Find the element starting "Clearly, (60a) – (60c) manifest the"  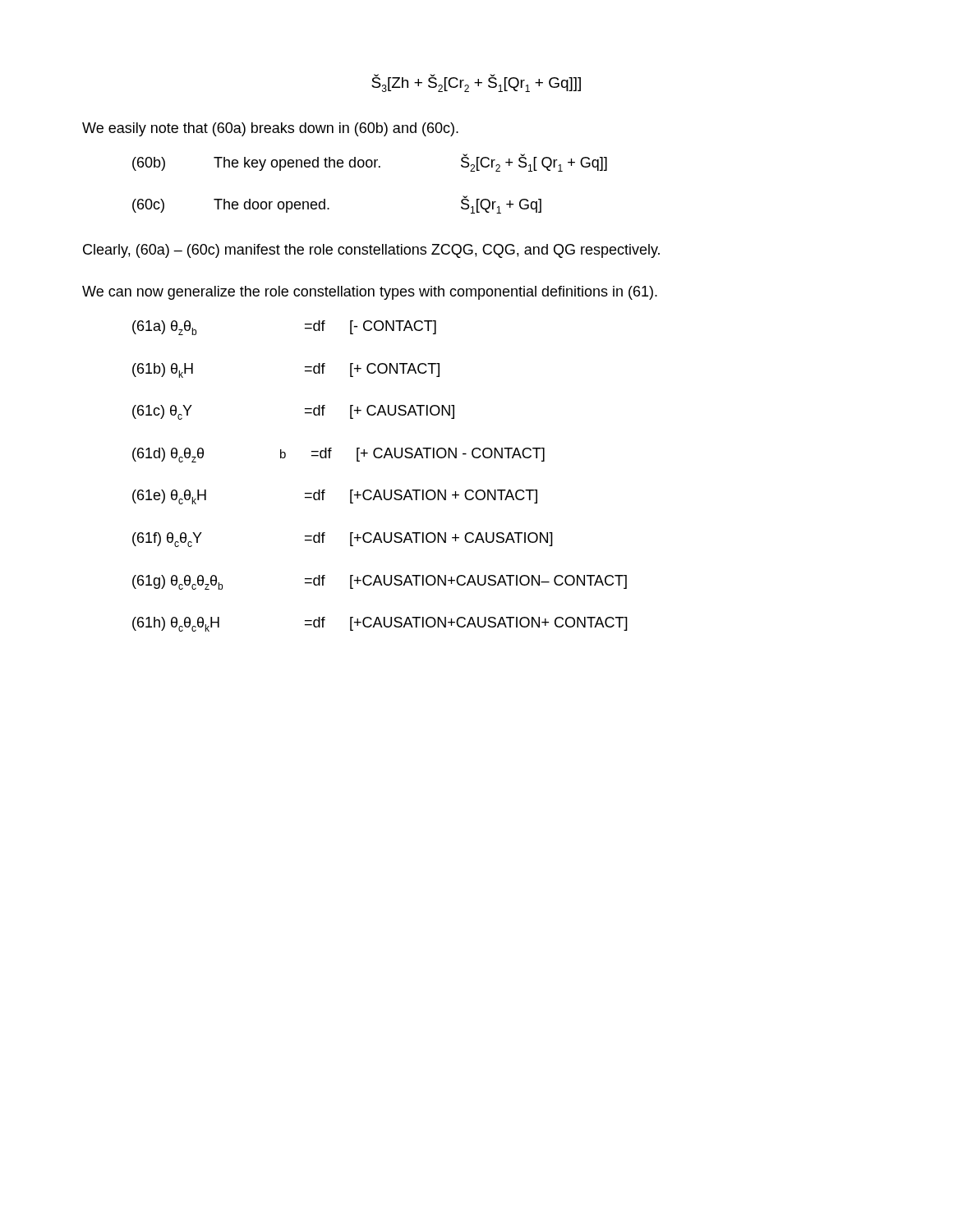tap(372, 250)
